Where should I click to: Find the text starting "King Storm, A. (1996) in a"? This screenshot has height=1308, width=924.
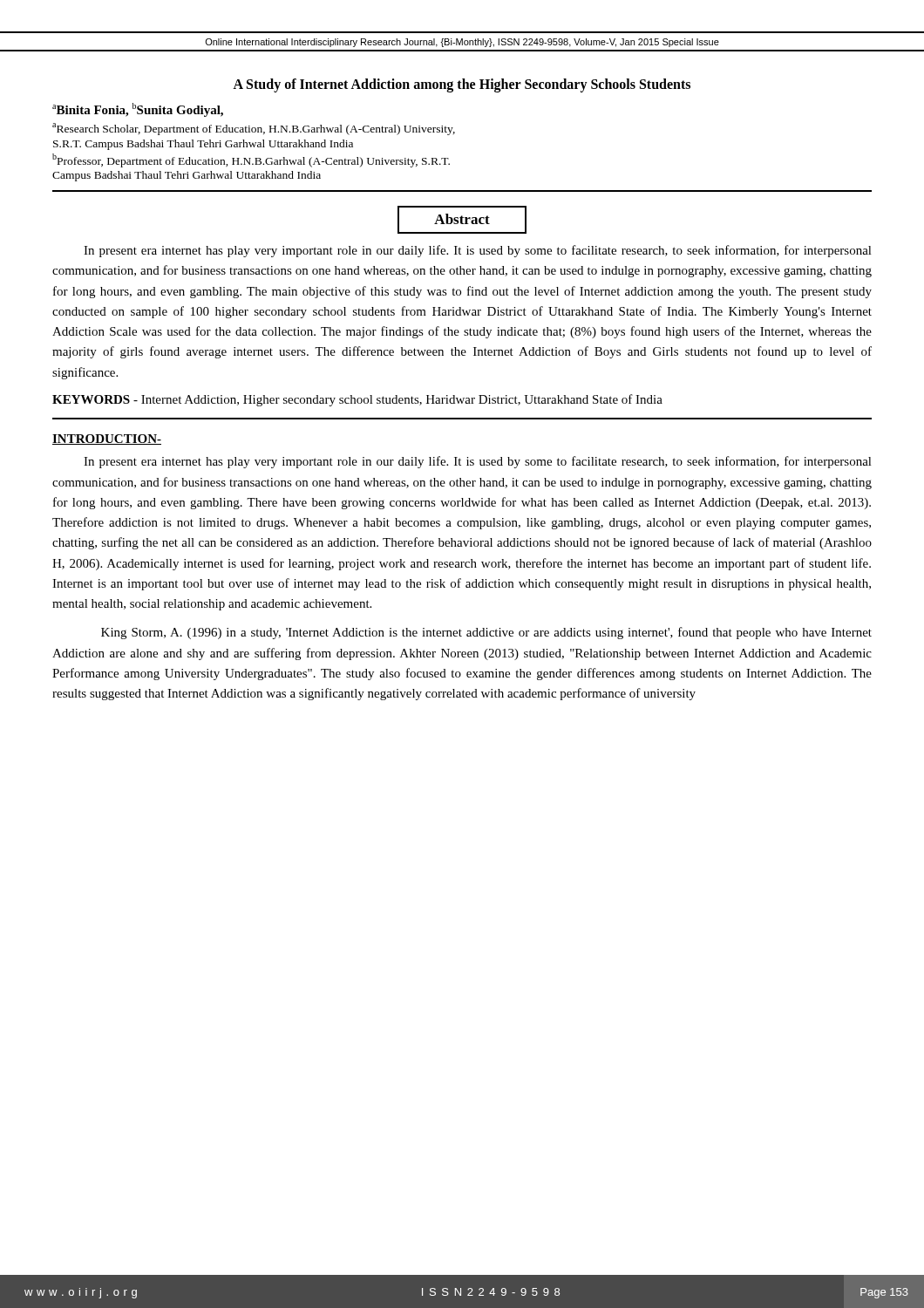(x=462, y=663)
